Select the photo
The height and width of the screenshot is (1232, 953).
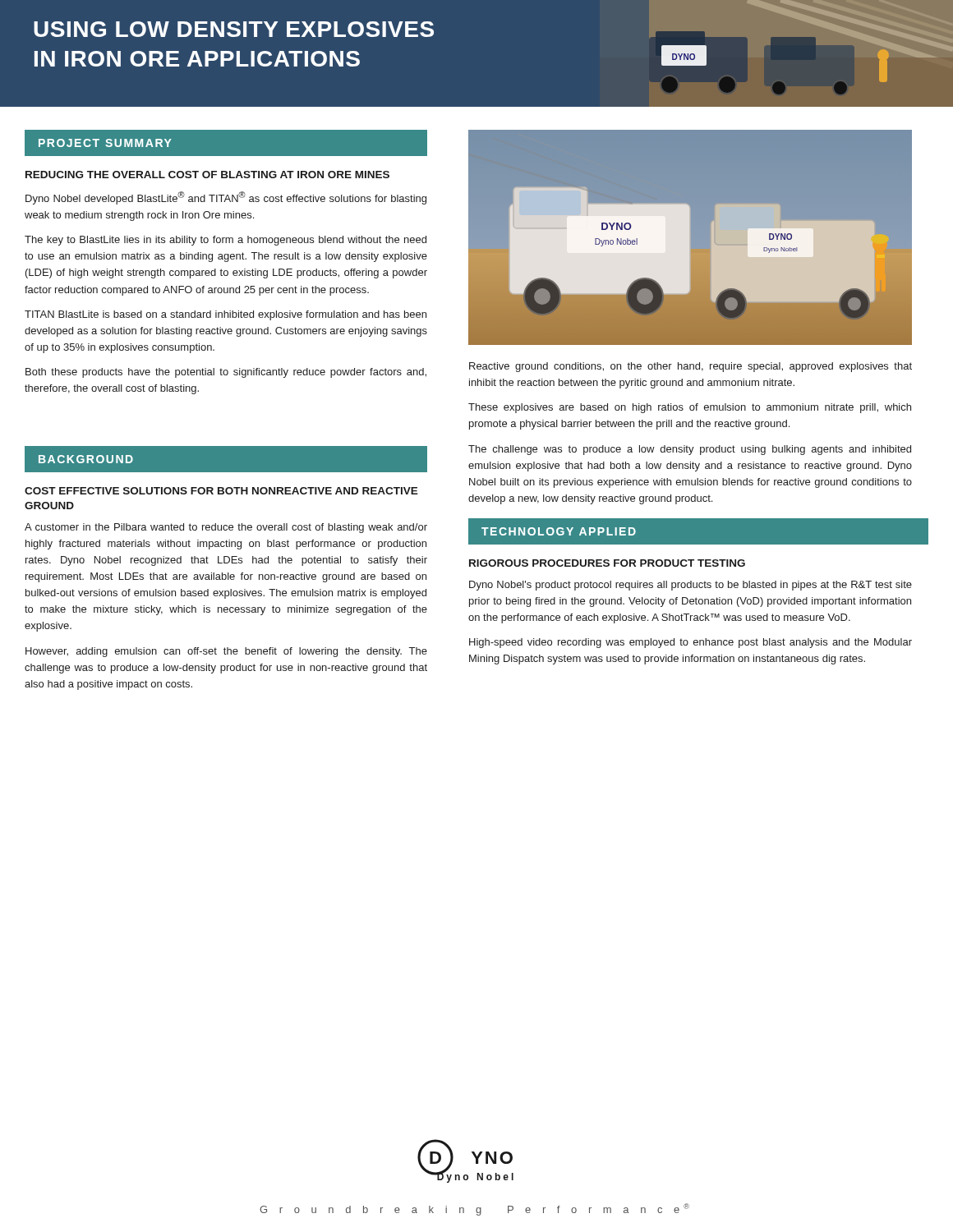pos(690,237)
